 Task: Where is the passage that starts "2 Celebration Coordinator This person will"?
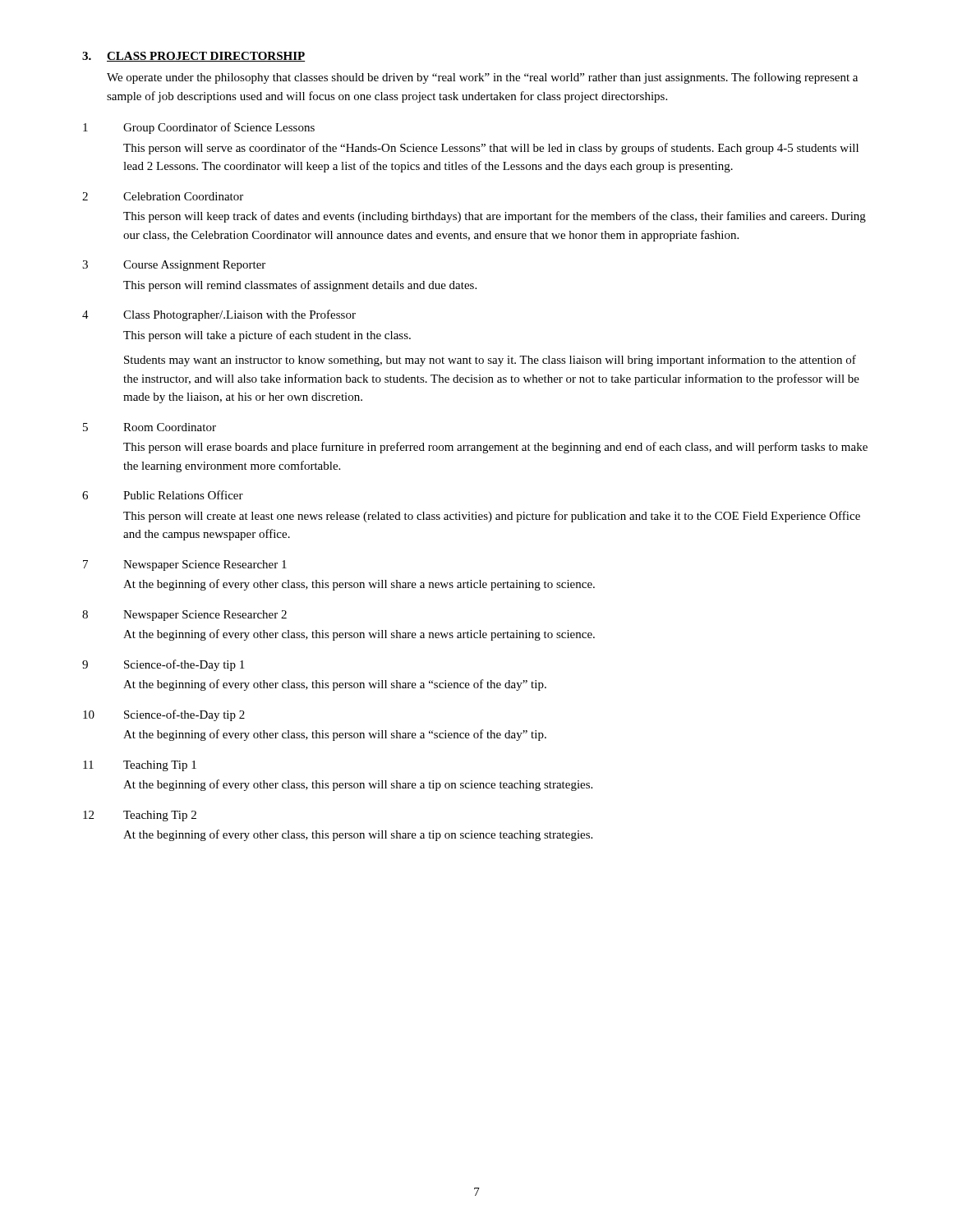(x=476, y=215)
